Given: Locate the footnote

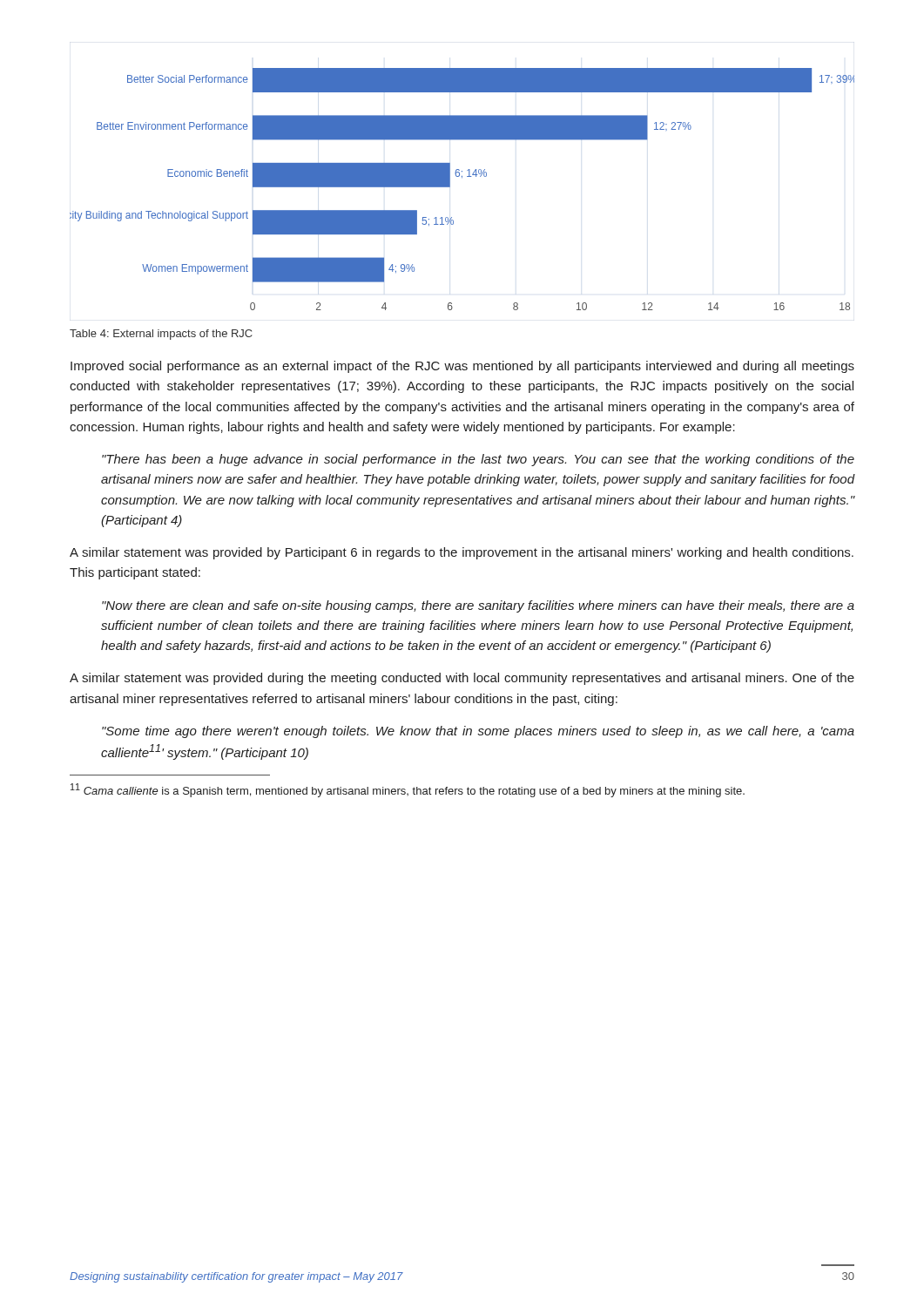Looking at the screenshot, I should click(407, 790).
